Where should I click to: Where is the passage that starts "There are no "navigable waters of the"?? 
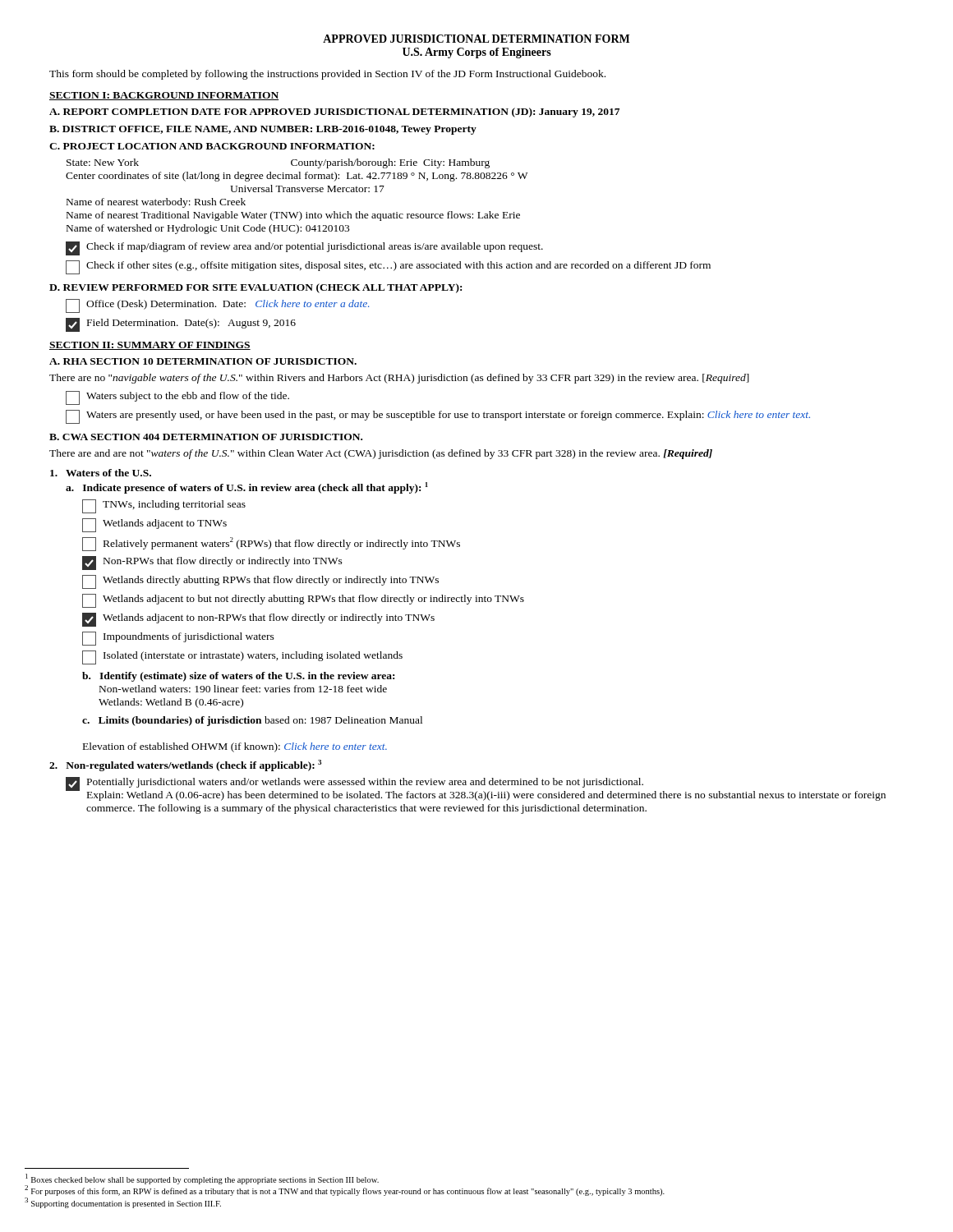pos(399,377)
